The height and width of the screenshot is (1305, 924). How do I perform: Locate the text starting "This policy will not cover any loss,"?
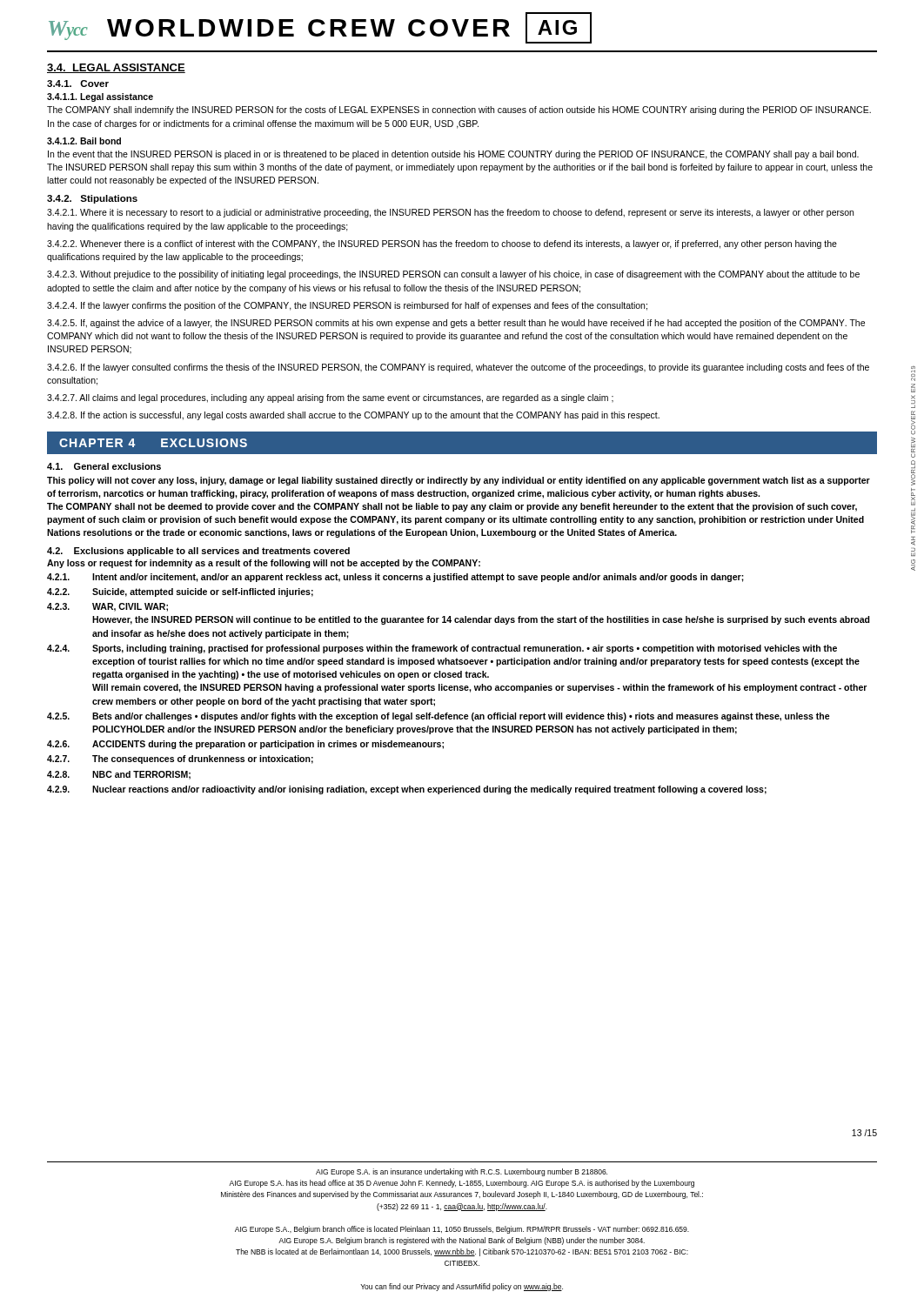coord(458,506)
